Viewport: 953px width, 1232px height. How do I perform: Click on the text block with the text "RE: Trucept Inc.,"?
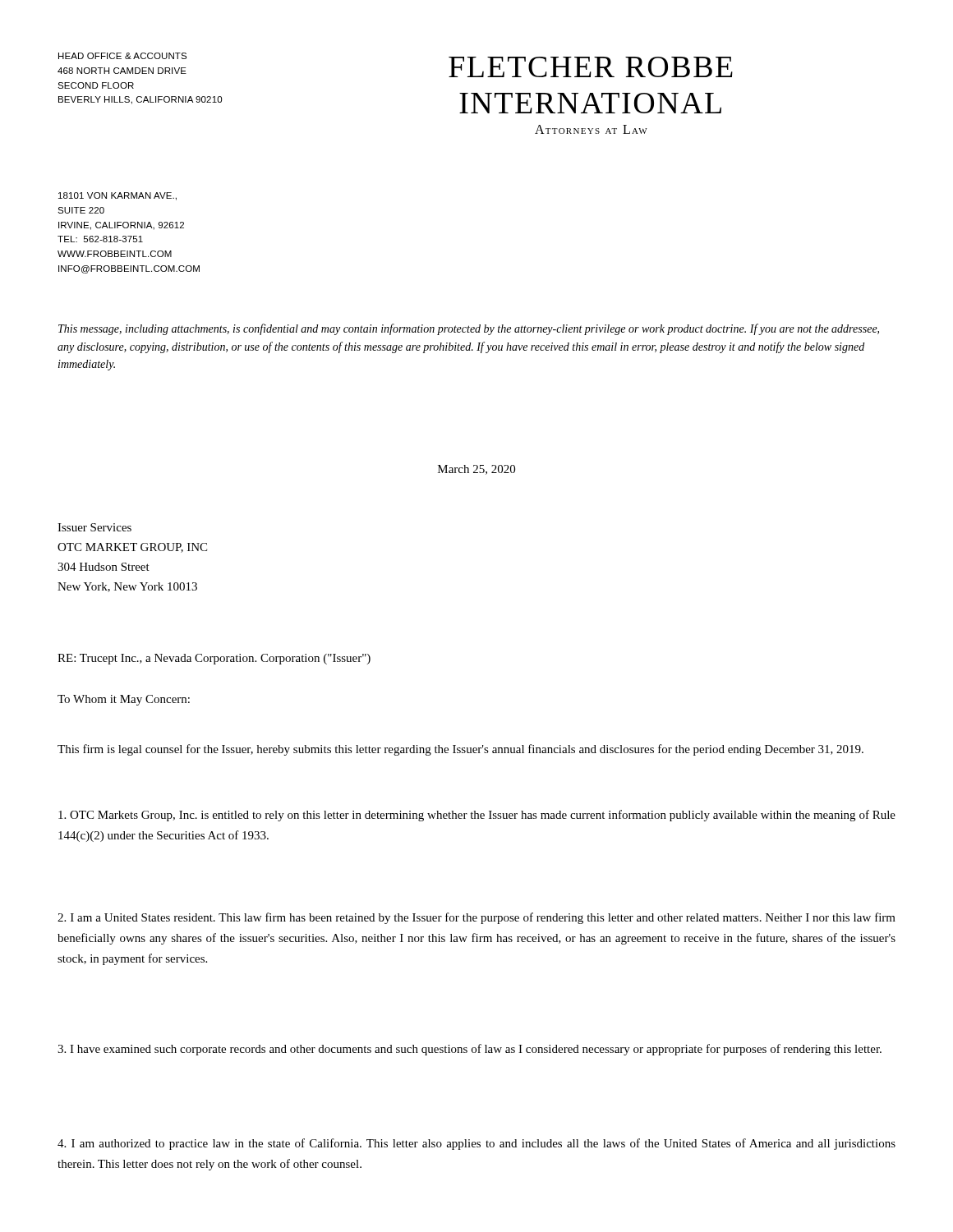214,658
